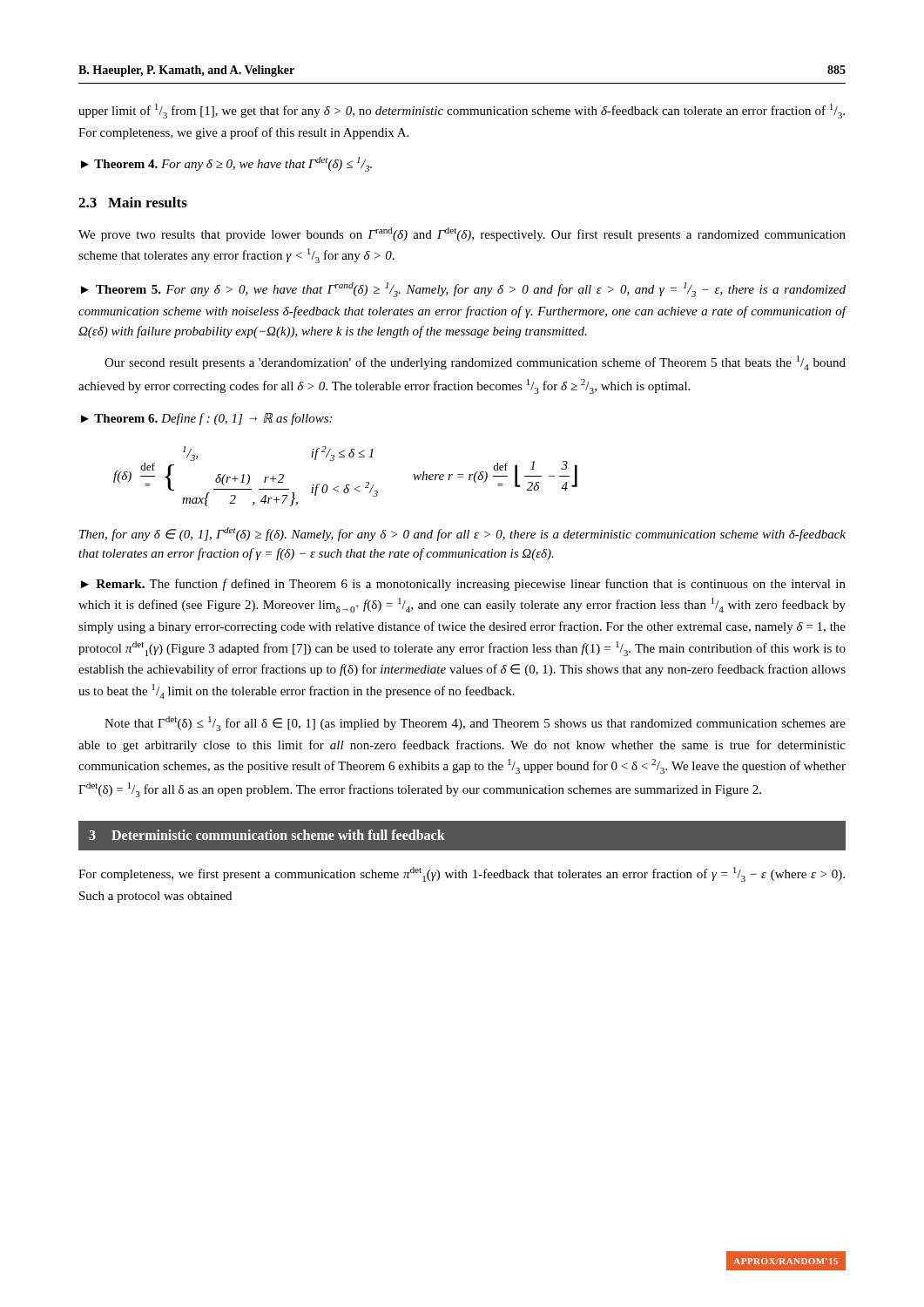
Task: Select the text block containing "► Remark. The function f defined in"
Action: click(x=462, y=638)
